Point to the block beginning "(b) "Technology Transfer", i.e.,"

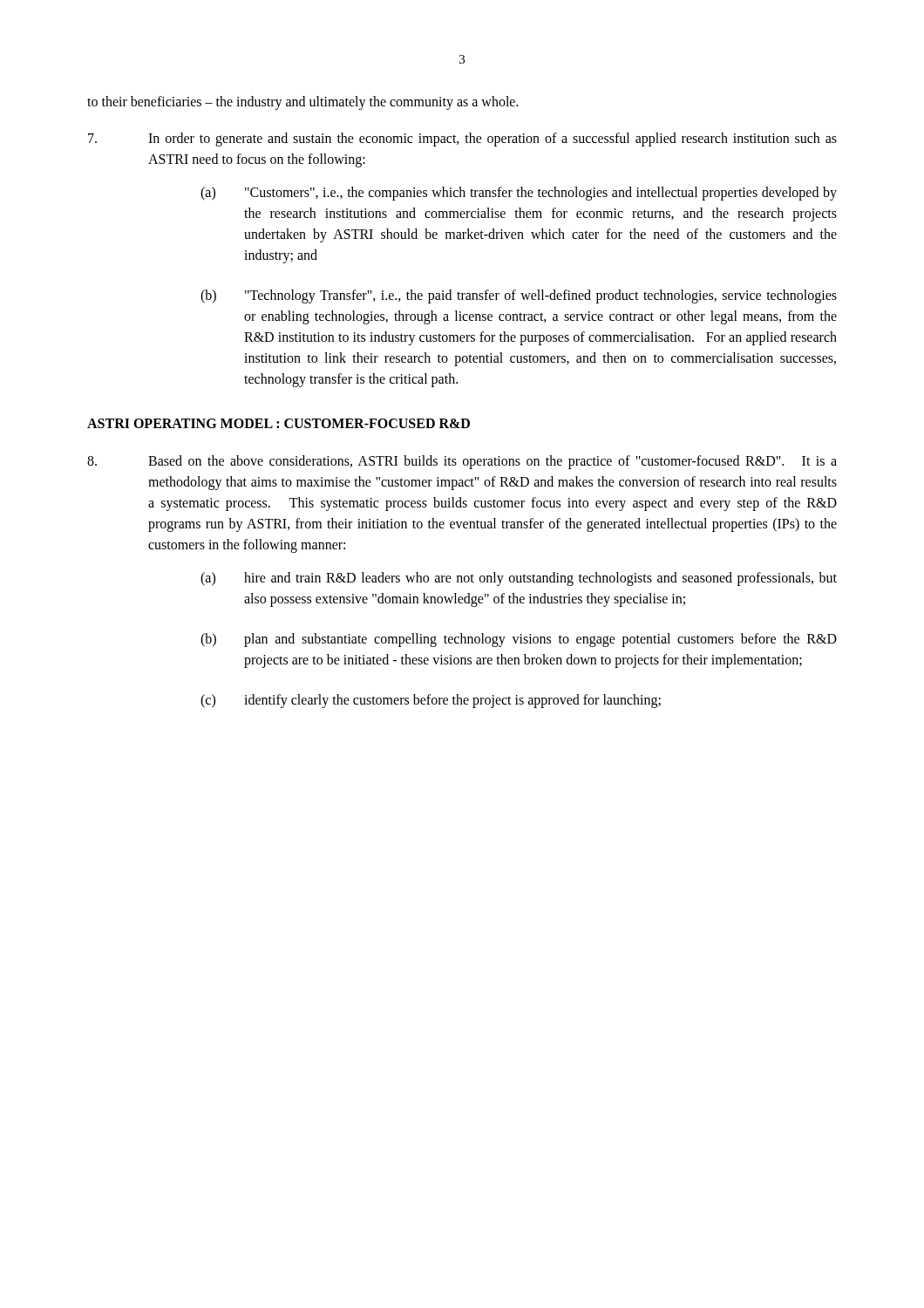click(519, 337)
